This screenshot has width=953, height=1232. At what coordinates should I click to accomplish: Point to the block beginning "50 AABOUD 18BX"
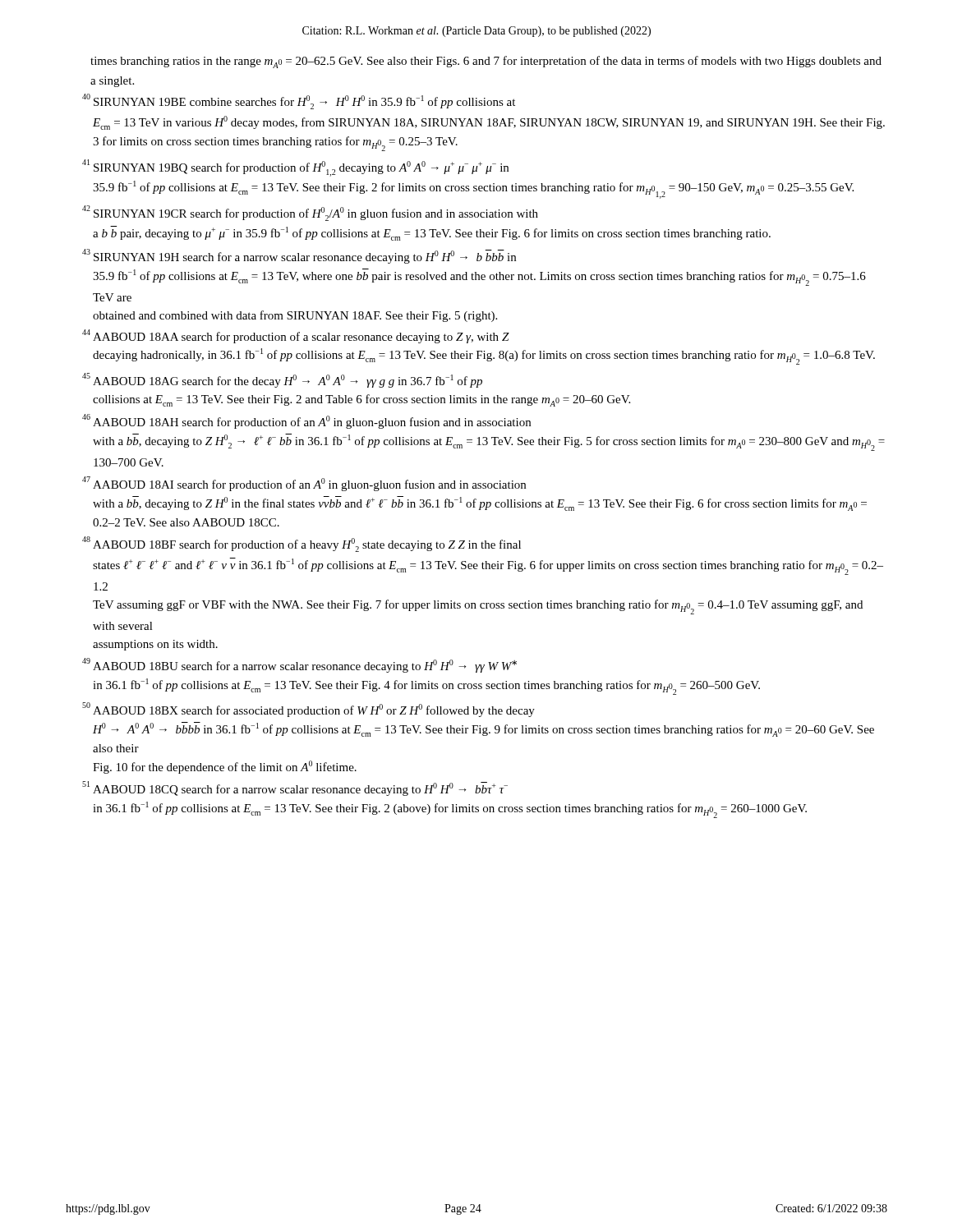tap(476, 739)
